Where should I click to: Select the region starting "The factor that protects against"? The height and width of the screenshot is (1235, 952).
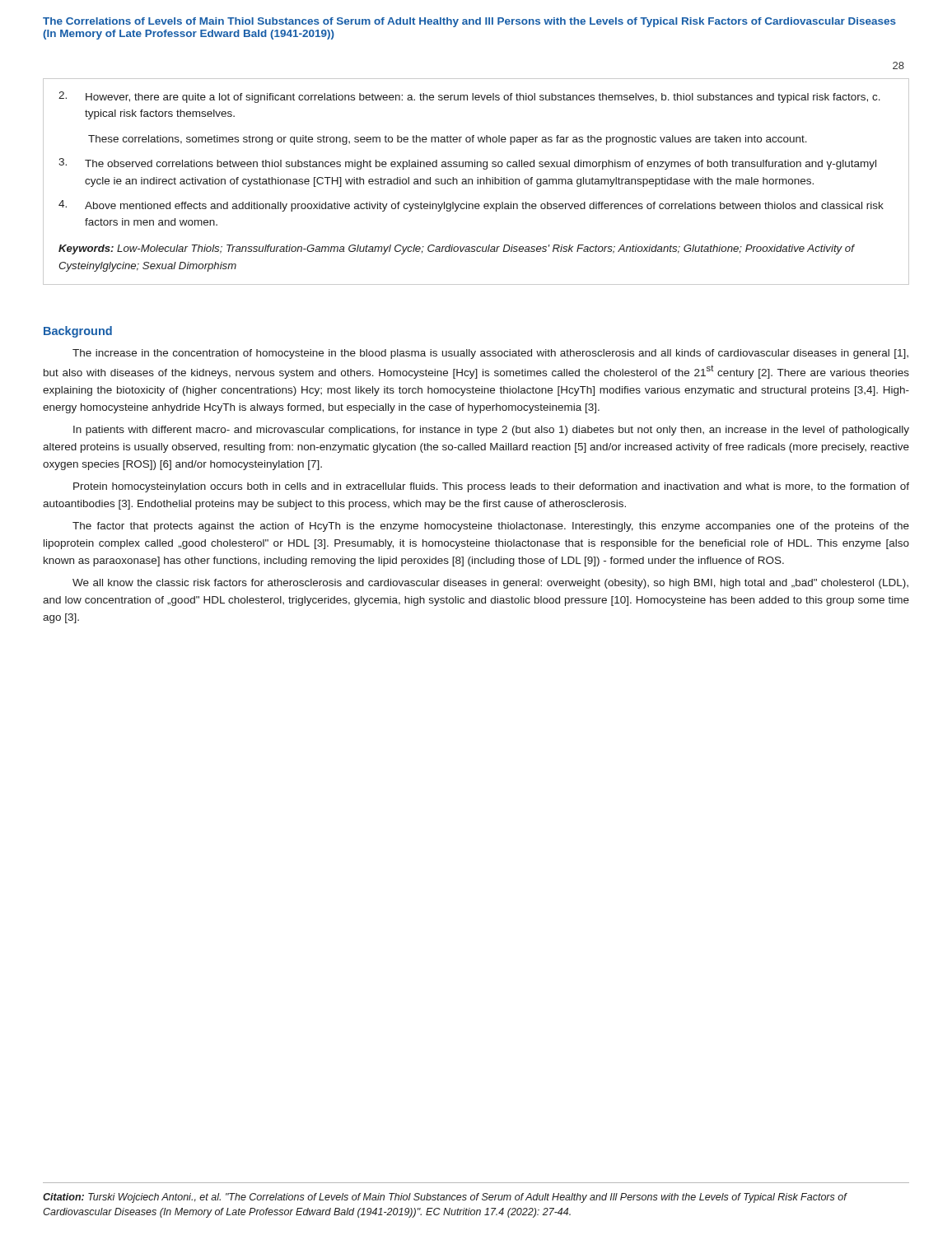coord(476,543)
